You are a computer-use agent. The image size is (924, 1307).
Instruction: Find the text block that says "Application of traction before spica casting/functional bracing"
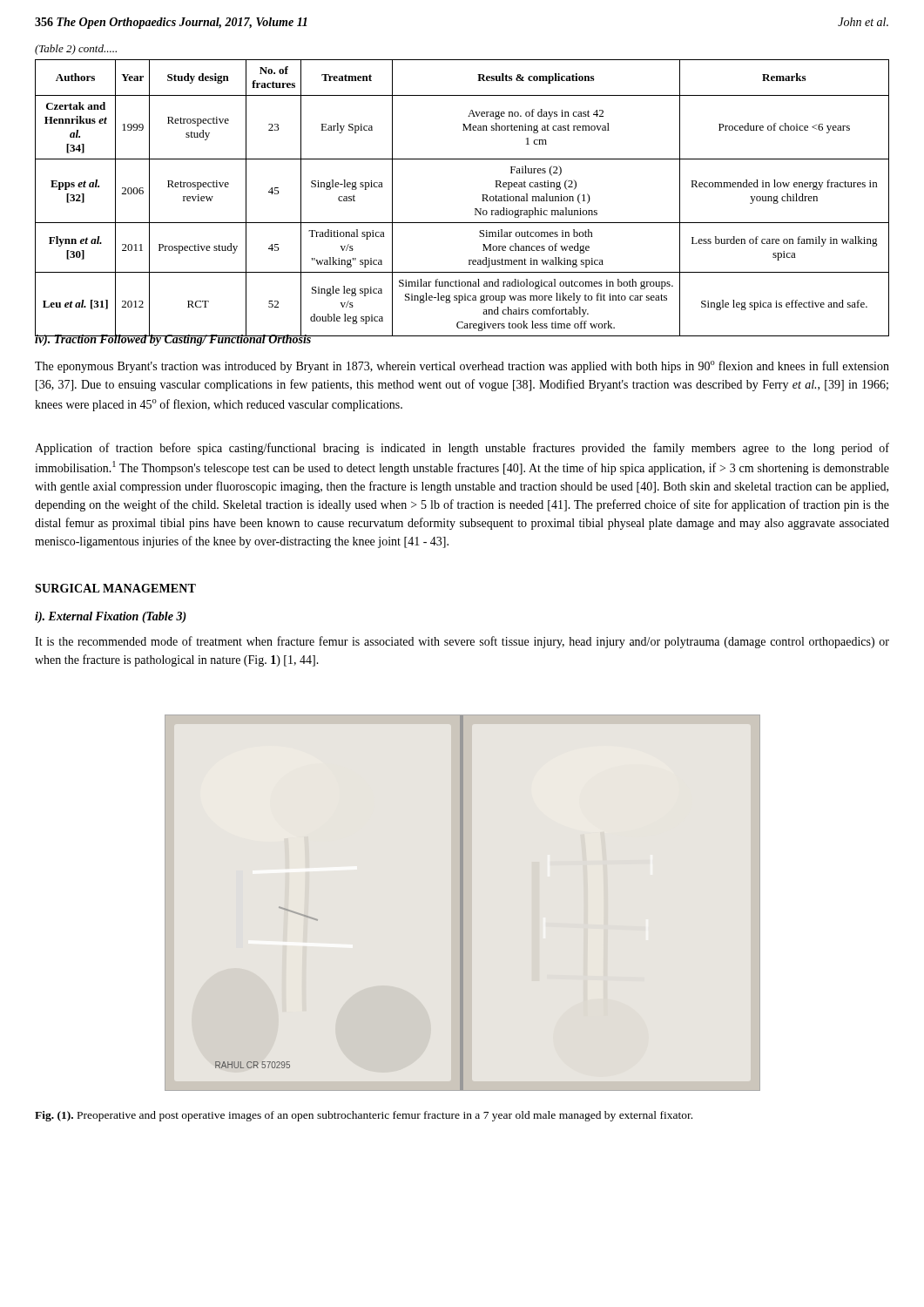click(462, 495)
